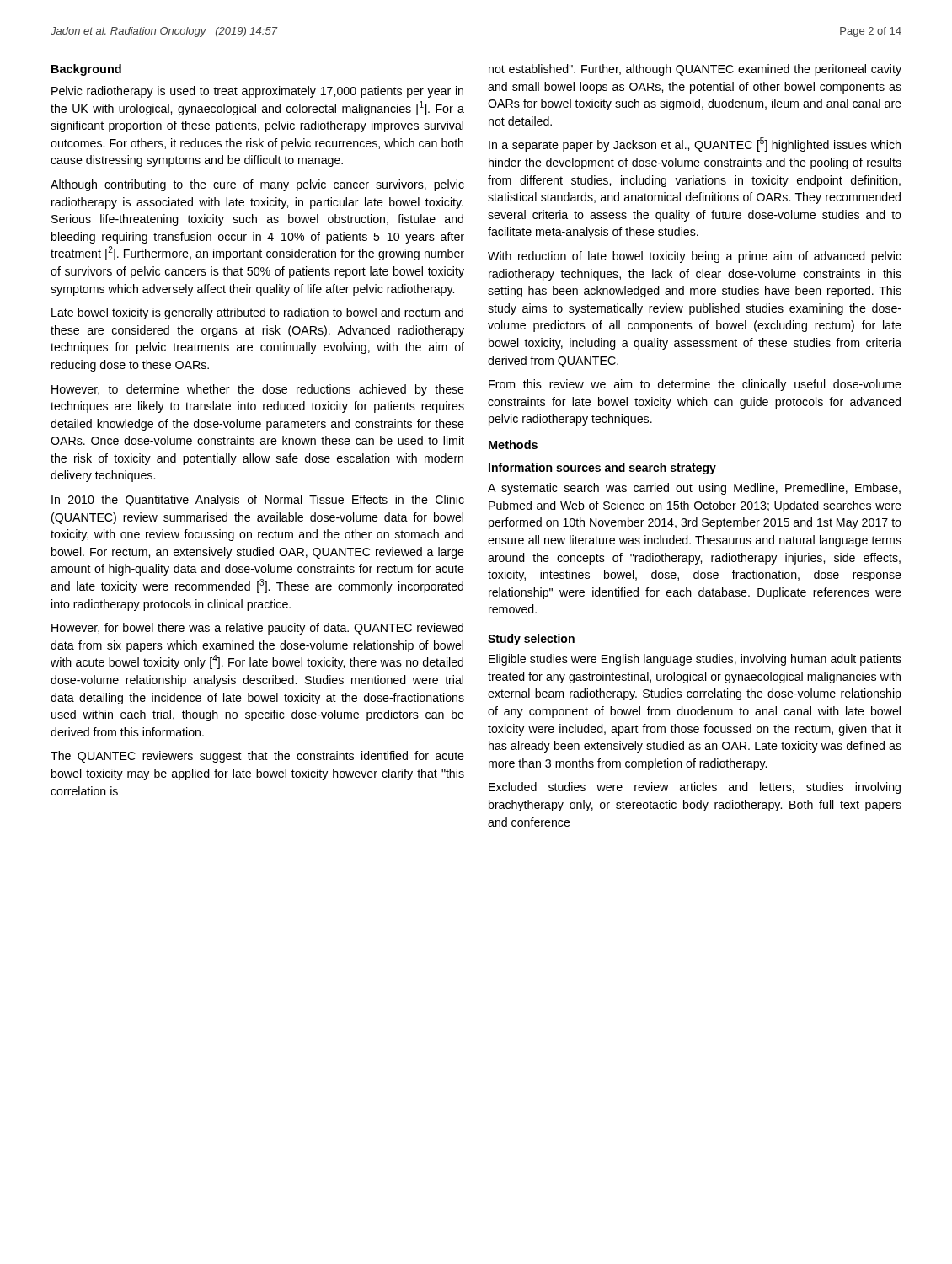The height and width of the screenshot is (1264, 952).
Task: Find the text block containing "Pelvic radiotherapy is used to treat approximately 17,000"
Action: pyautogui.click(x=257, y=126)
